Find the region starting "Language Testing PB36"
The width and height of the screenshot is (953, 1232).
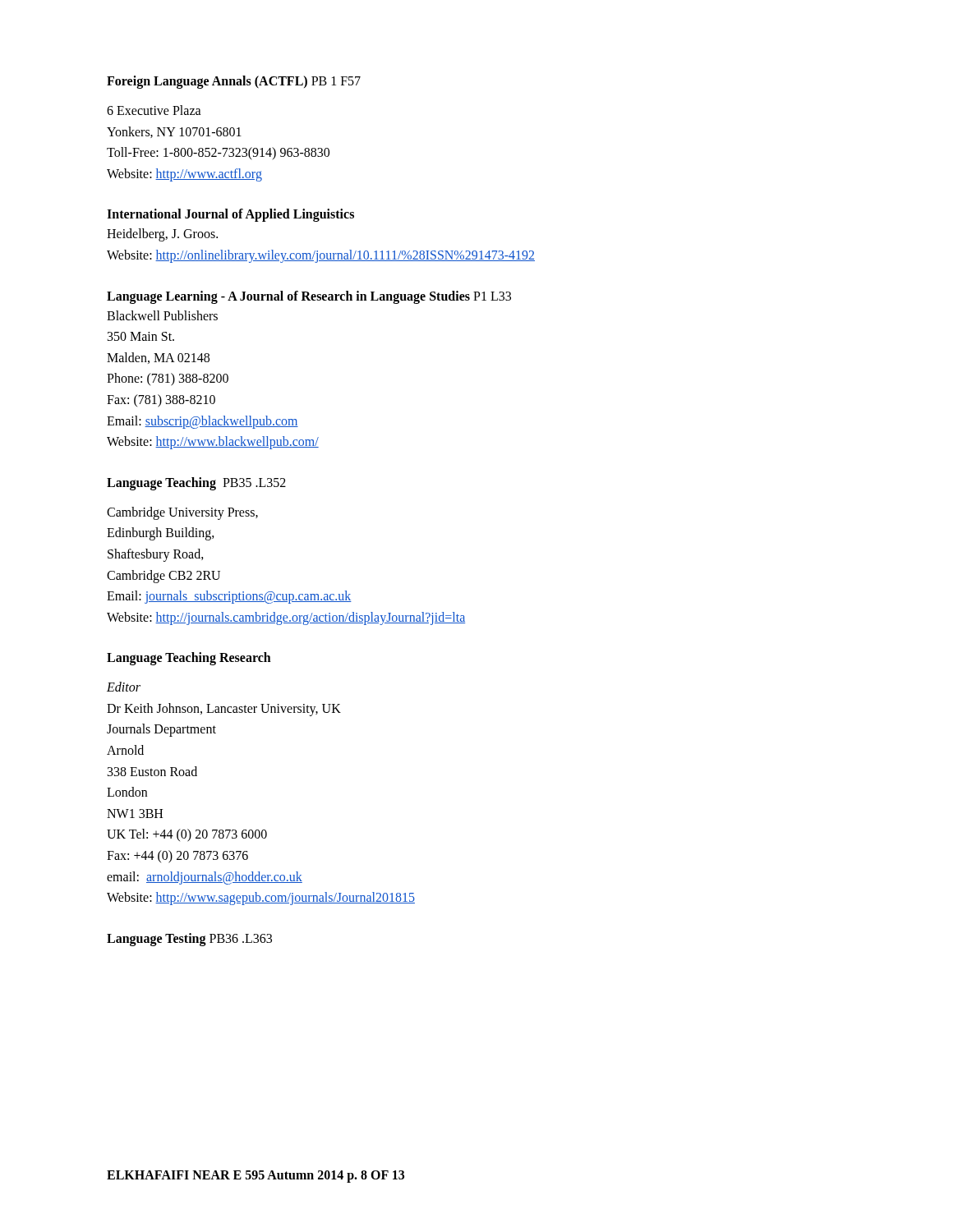[190, 938]
